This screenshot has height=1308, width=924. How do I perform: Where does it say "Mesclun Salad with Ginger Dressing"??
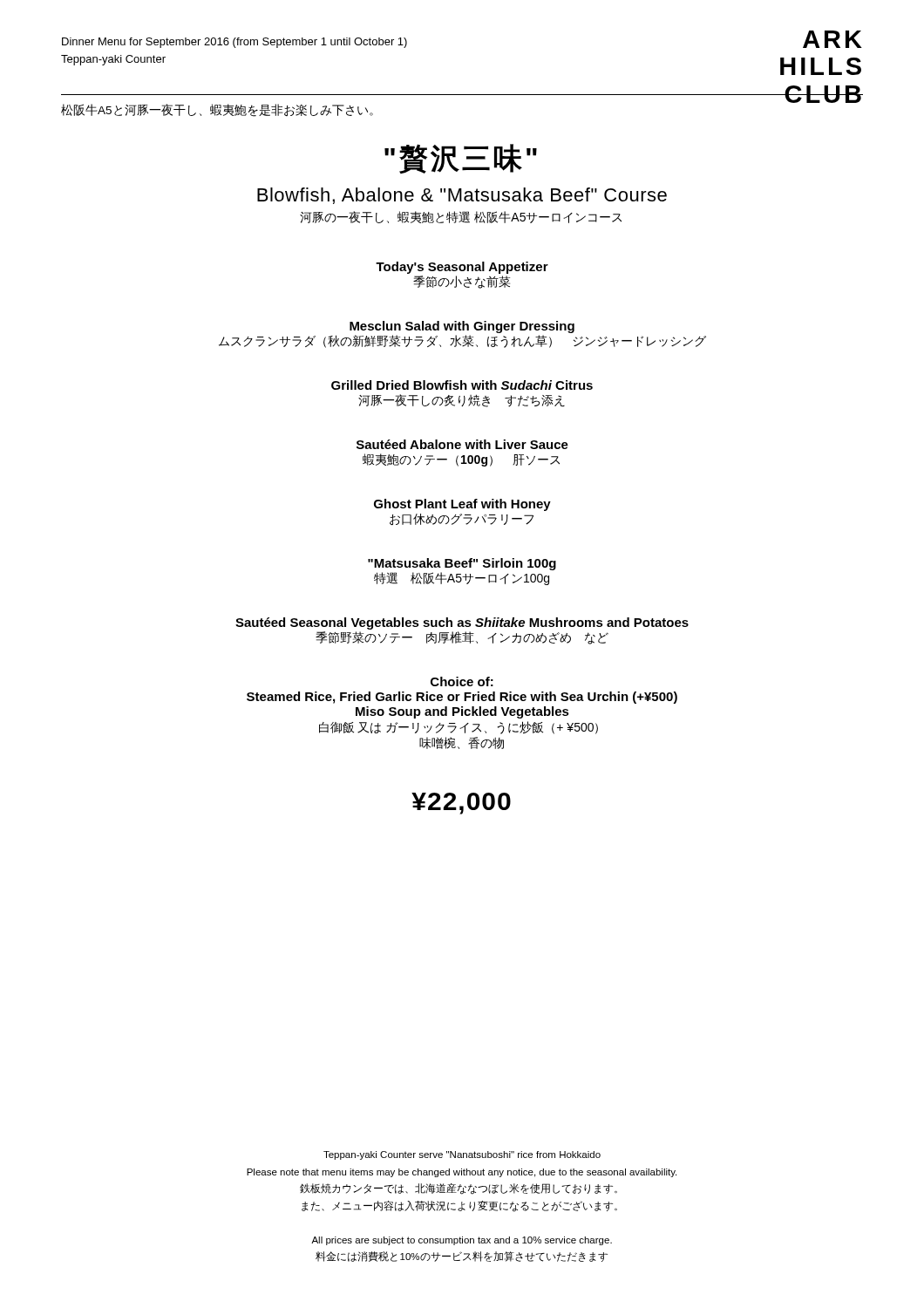462,326
